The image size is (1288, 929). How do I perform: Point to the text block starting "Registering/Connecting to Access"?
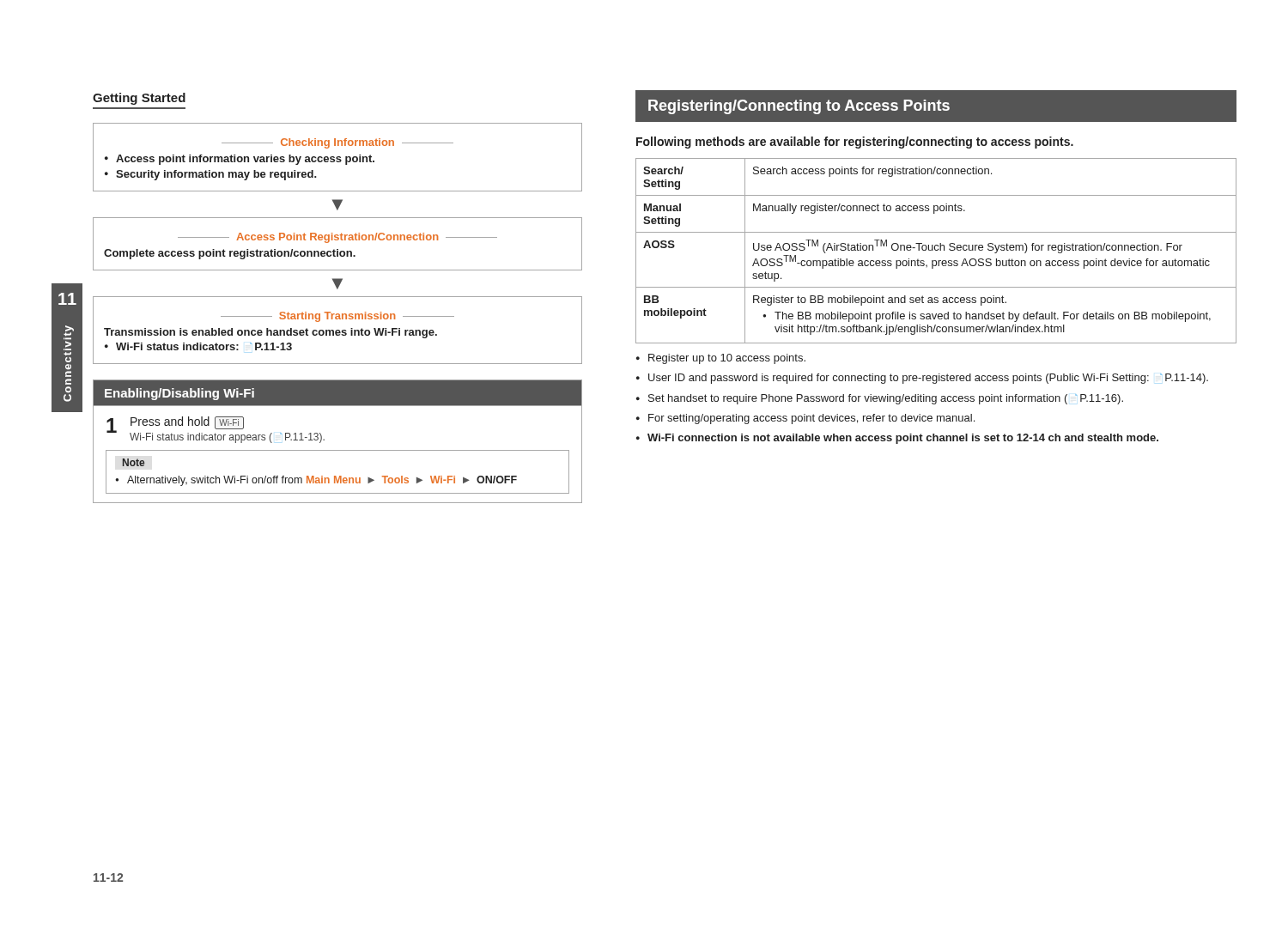click(x=936, y=106)
